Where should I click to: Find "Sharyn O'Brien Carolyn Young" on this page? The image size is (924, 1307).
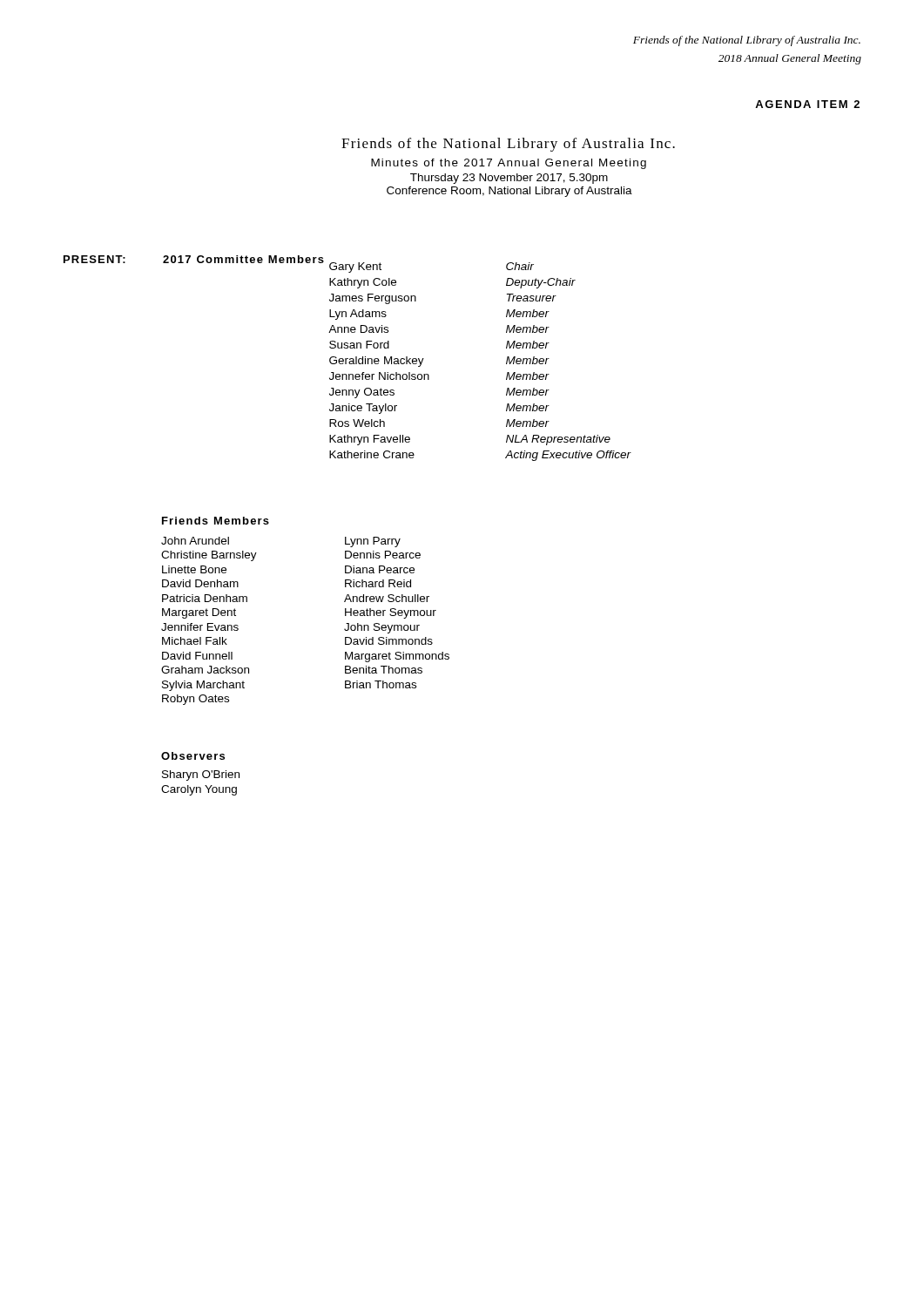point(201,781)
